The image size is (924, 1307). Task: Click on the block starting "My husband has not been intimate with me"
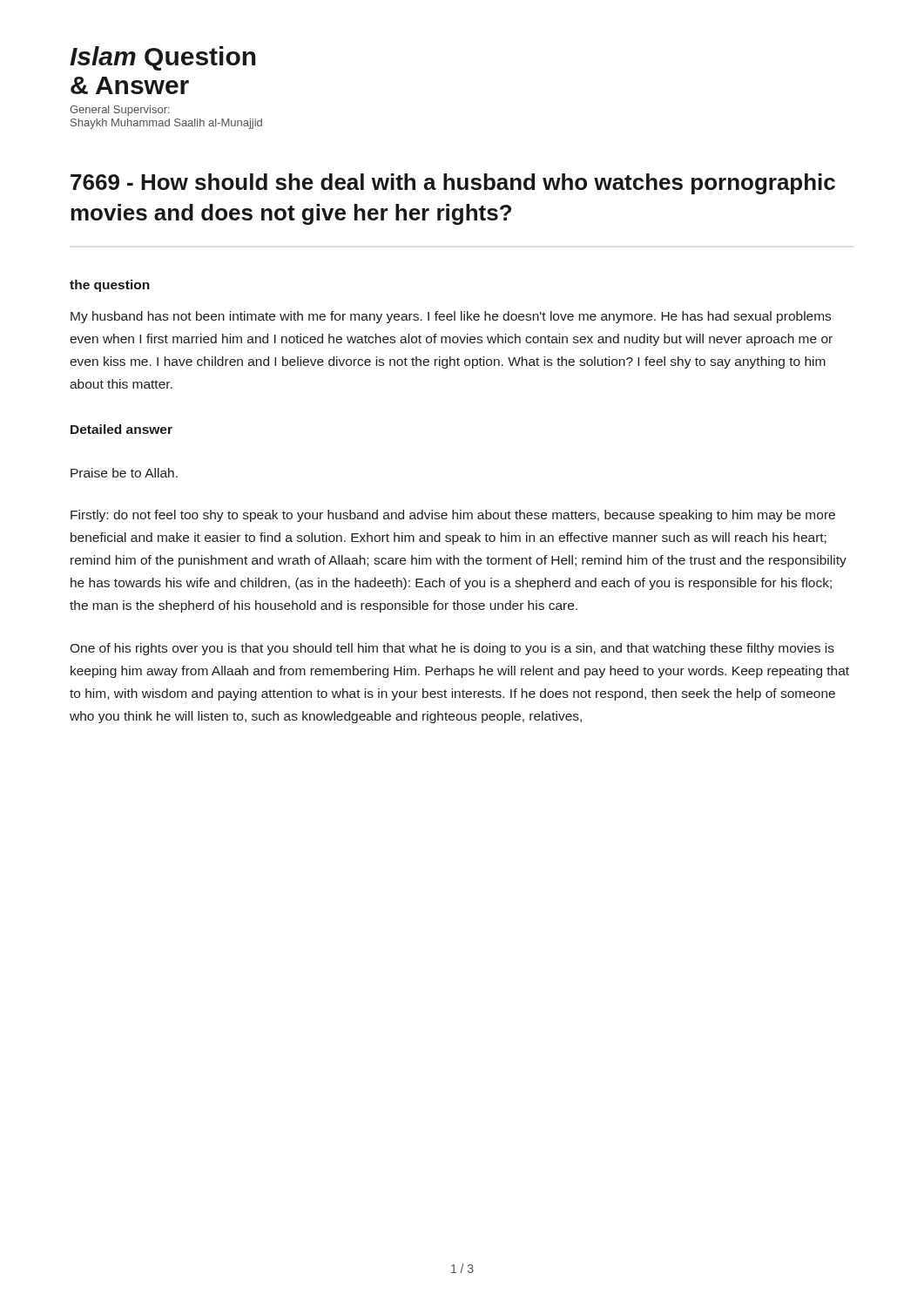click(x=451, y=350)
